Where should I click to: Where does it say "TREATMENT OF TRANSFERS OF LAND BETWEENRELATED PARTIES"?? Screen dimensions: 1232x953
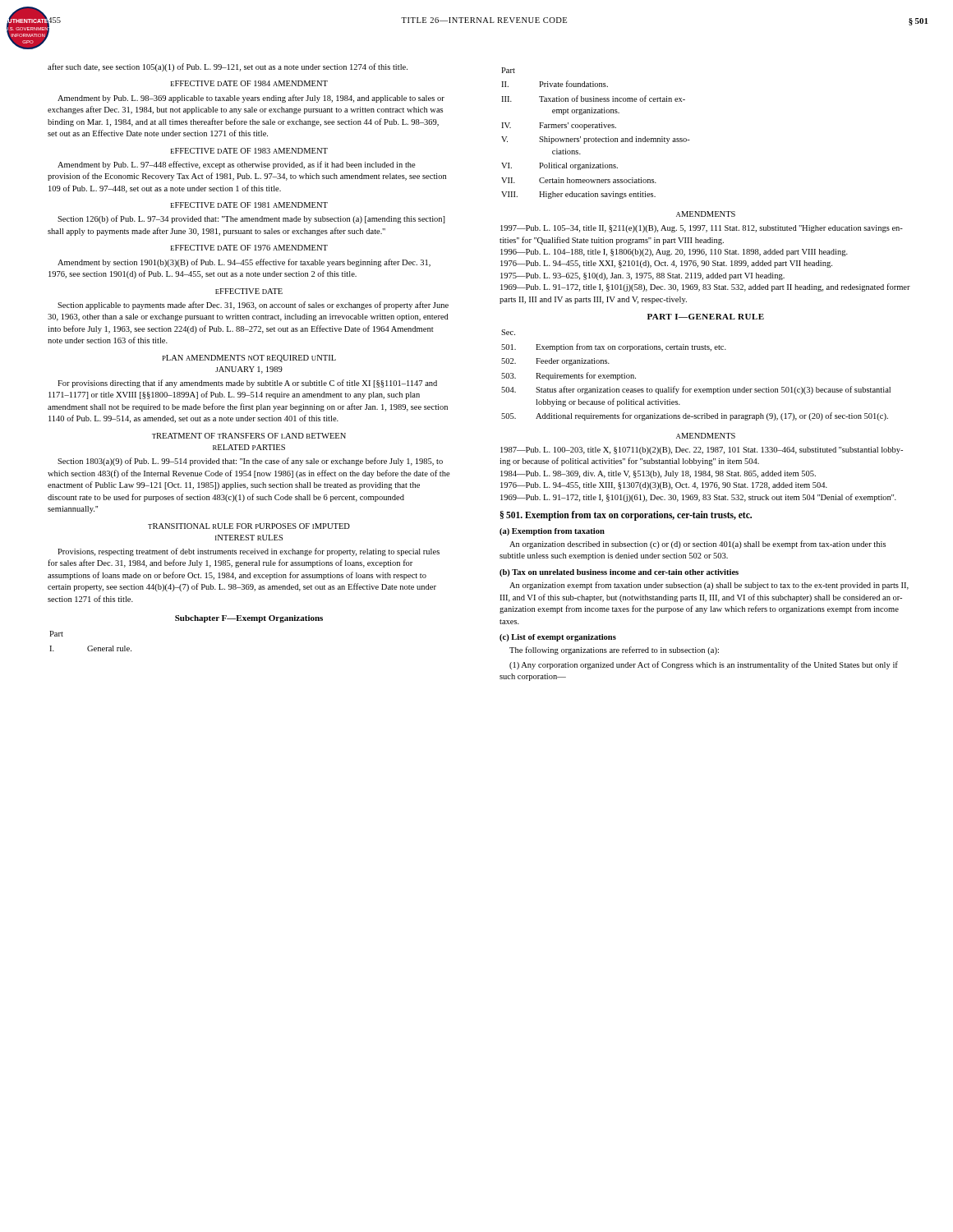coord(249,441)
